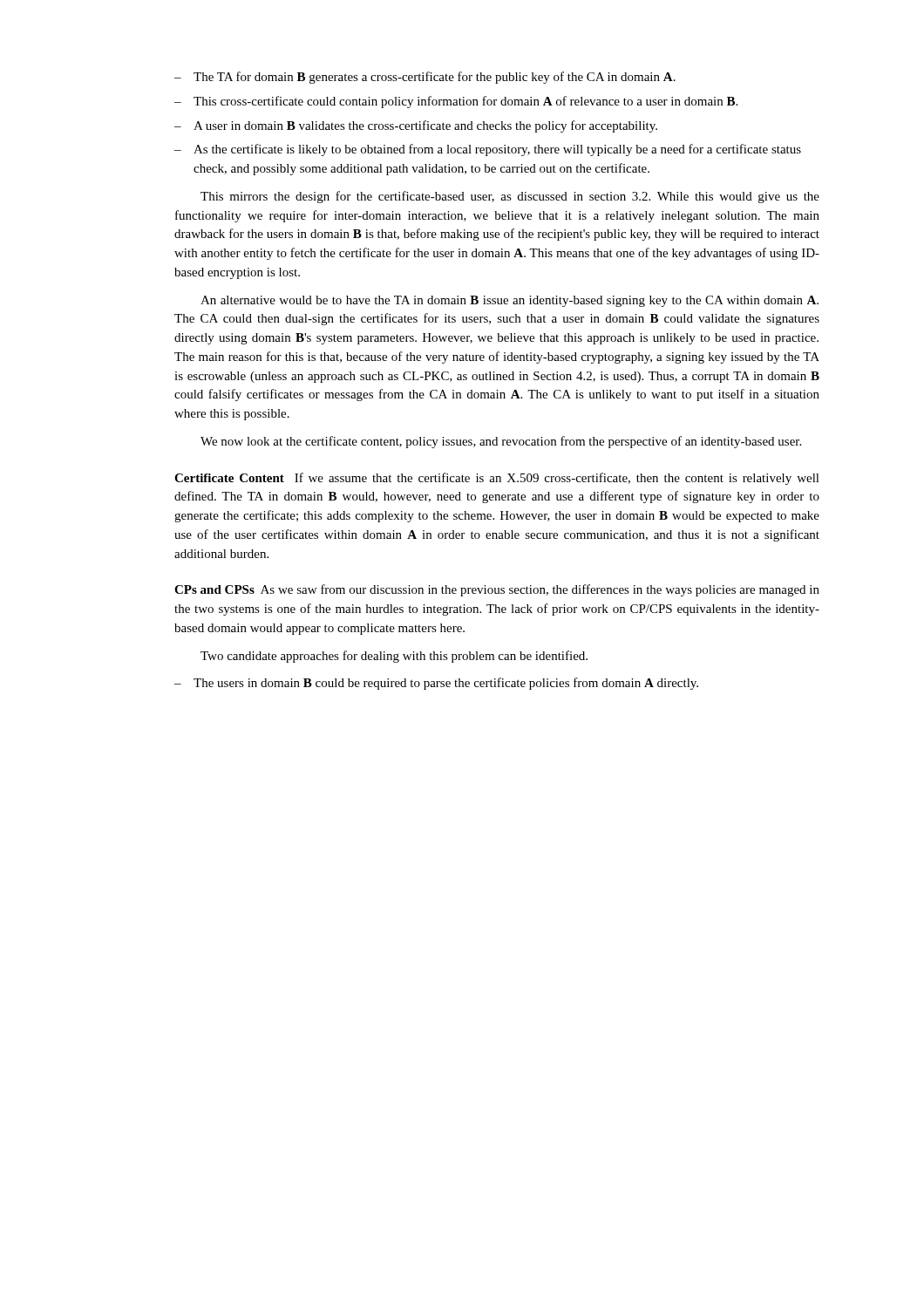Click on the passage starting "Two candidate approaches"
This screenshot has height=1308, width=924.
pos(497,656)
